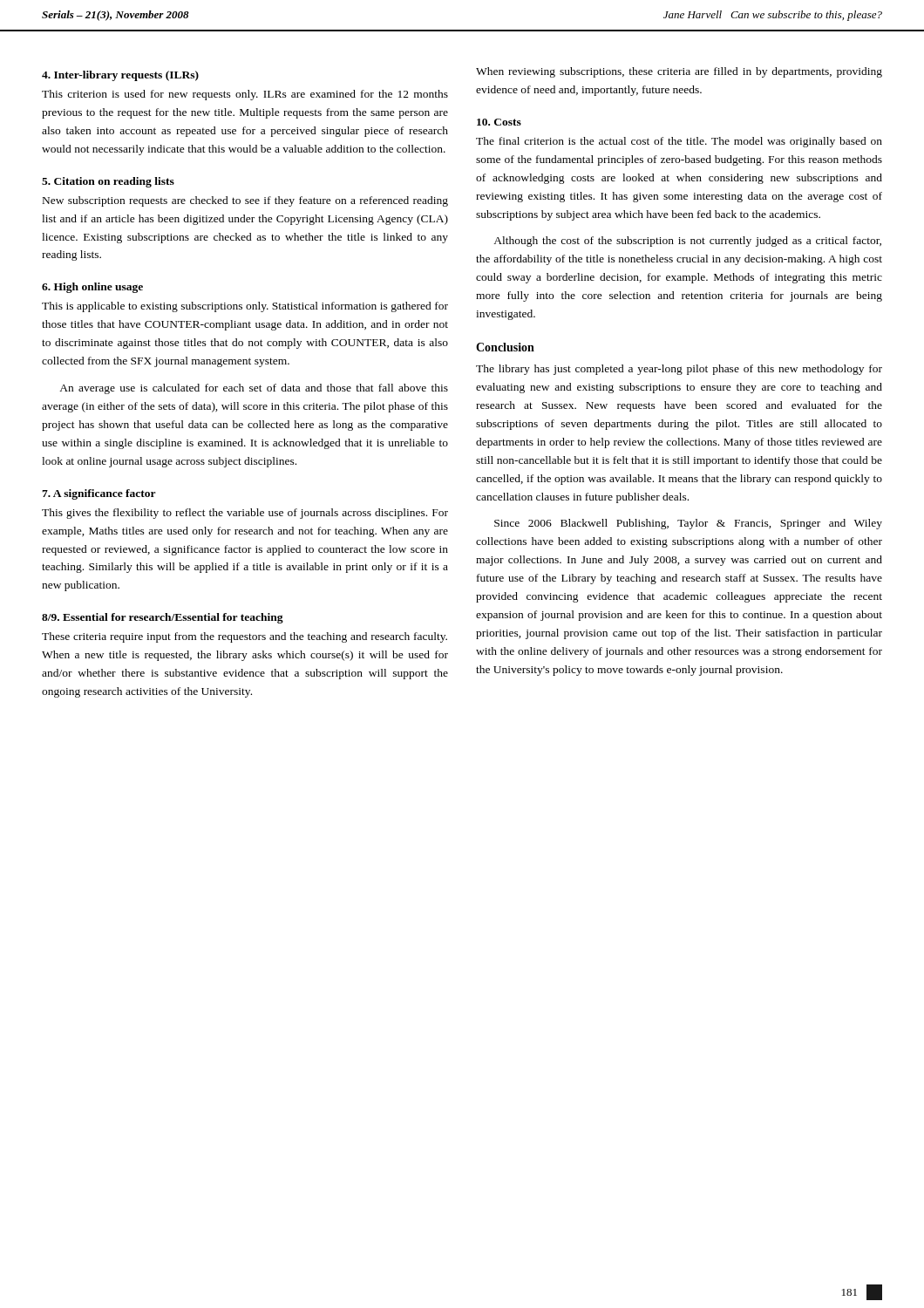Select the text block starting "The final criterion"
This screenshot has height=1308, width=924.
pyautogui.click(x=679, y=228)
